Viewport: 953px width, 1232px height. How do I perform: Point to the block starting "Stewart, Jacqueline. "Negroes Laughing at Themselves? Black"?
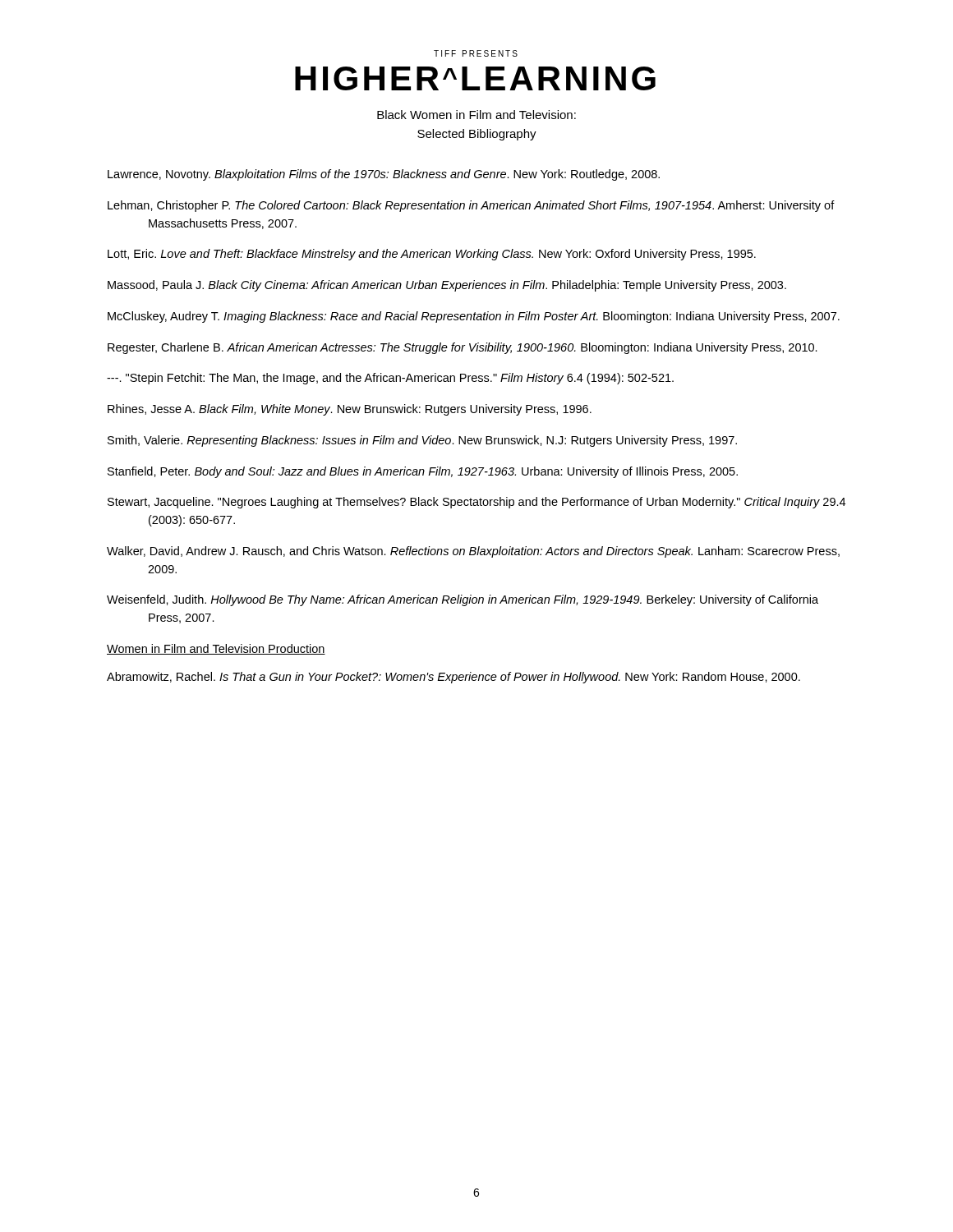click(x=476, y=511)
